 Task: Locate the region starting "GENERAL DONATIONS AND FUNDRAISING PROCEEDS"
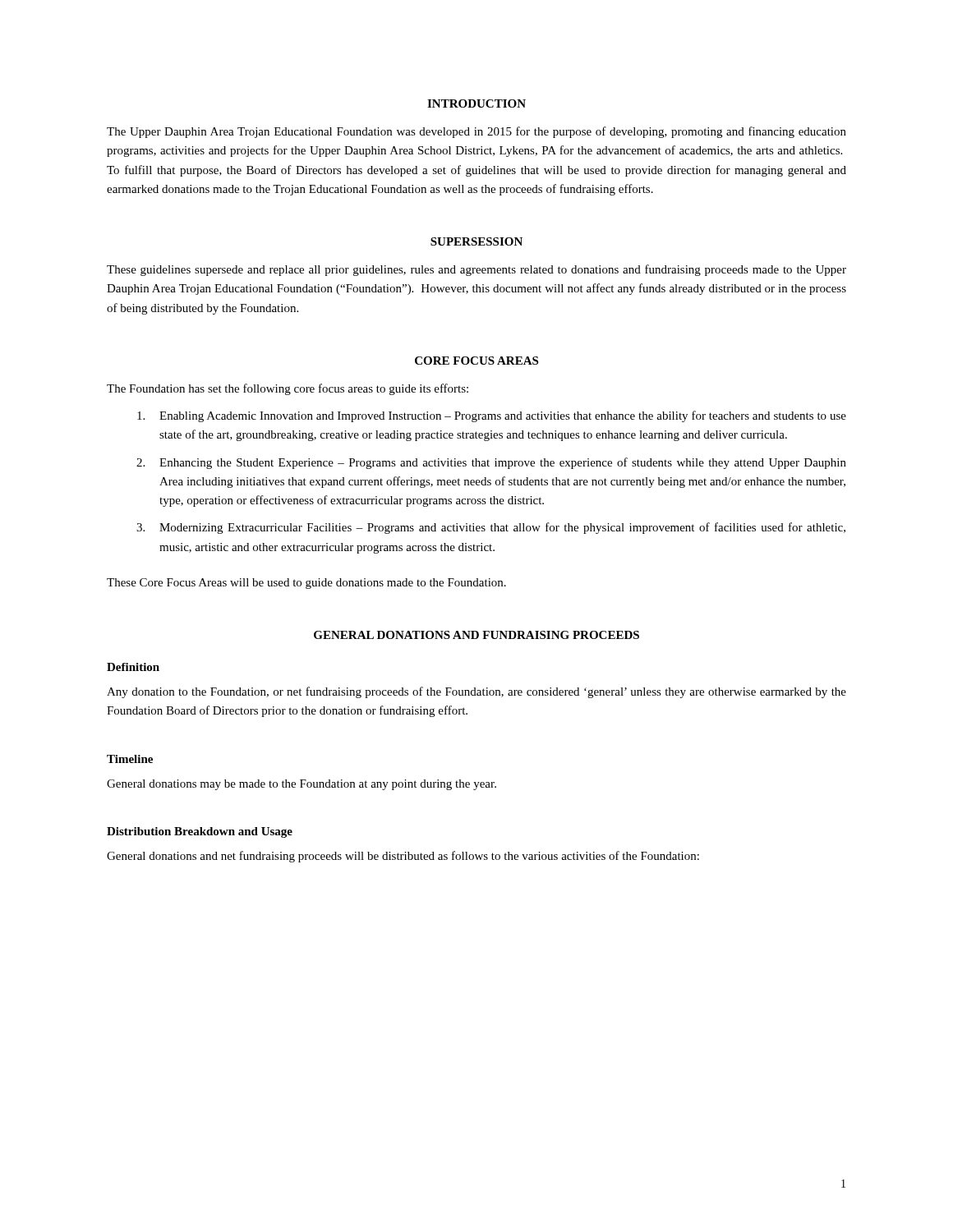[x=476, y=635]
